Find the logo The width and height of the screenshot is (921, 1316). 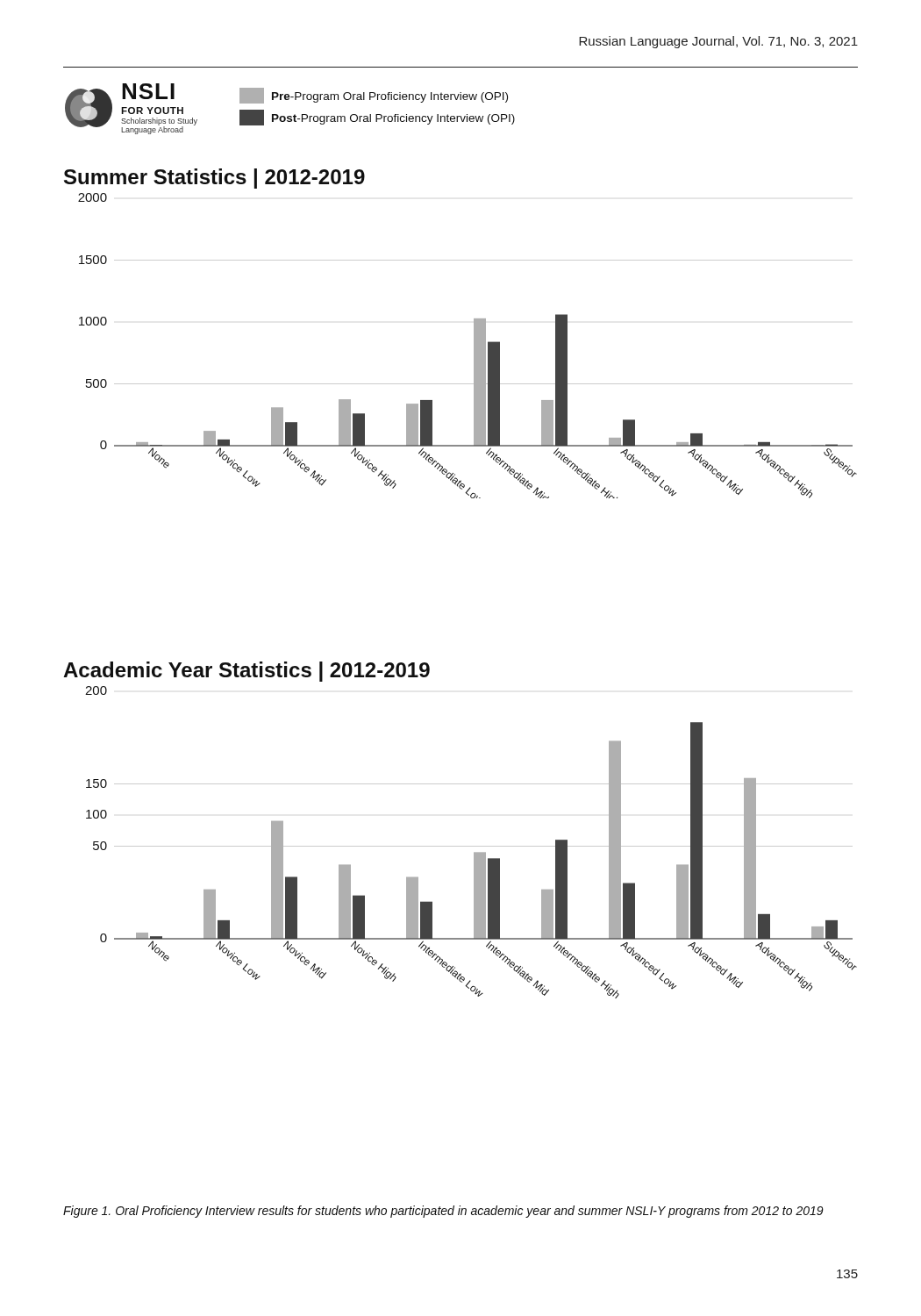pos(289,107)
